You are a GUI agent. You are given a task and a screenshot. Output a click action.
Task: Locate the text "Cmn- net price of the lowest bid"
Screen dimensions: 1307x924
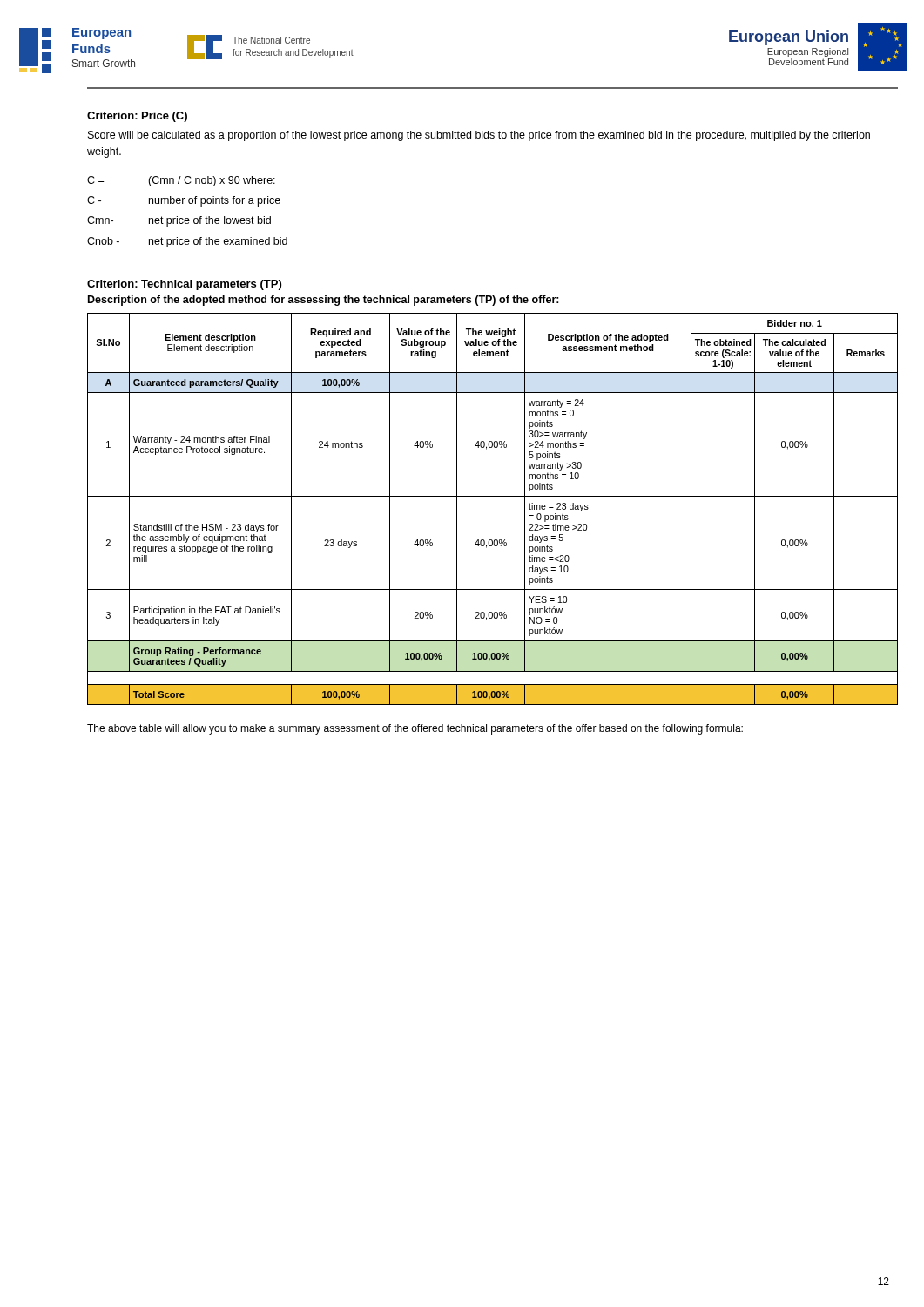coord(179,221)
